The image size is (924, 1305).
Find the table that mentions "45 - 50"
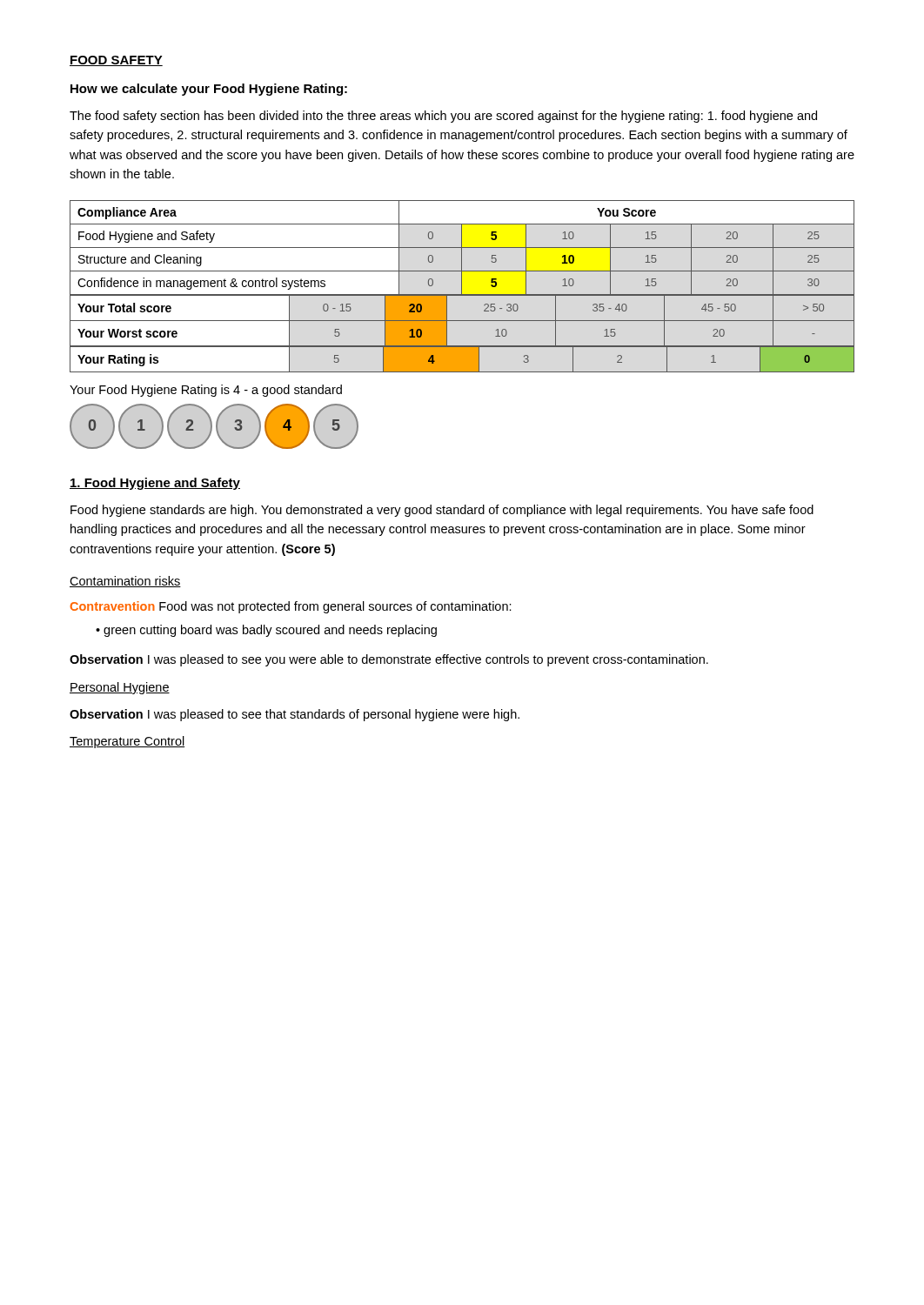(x=462, y=320)
